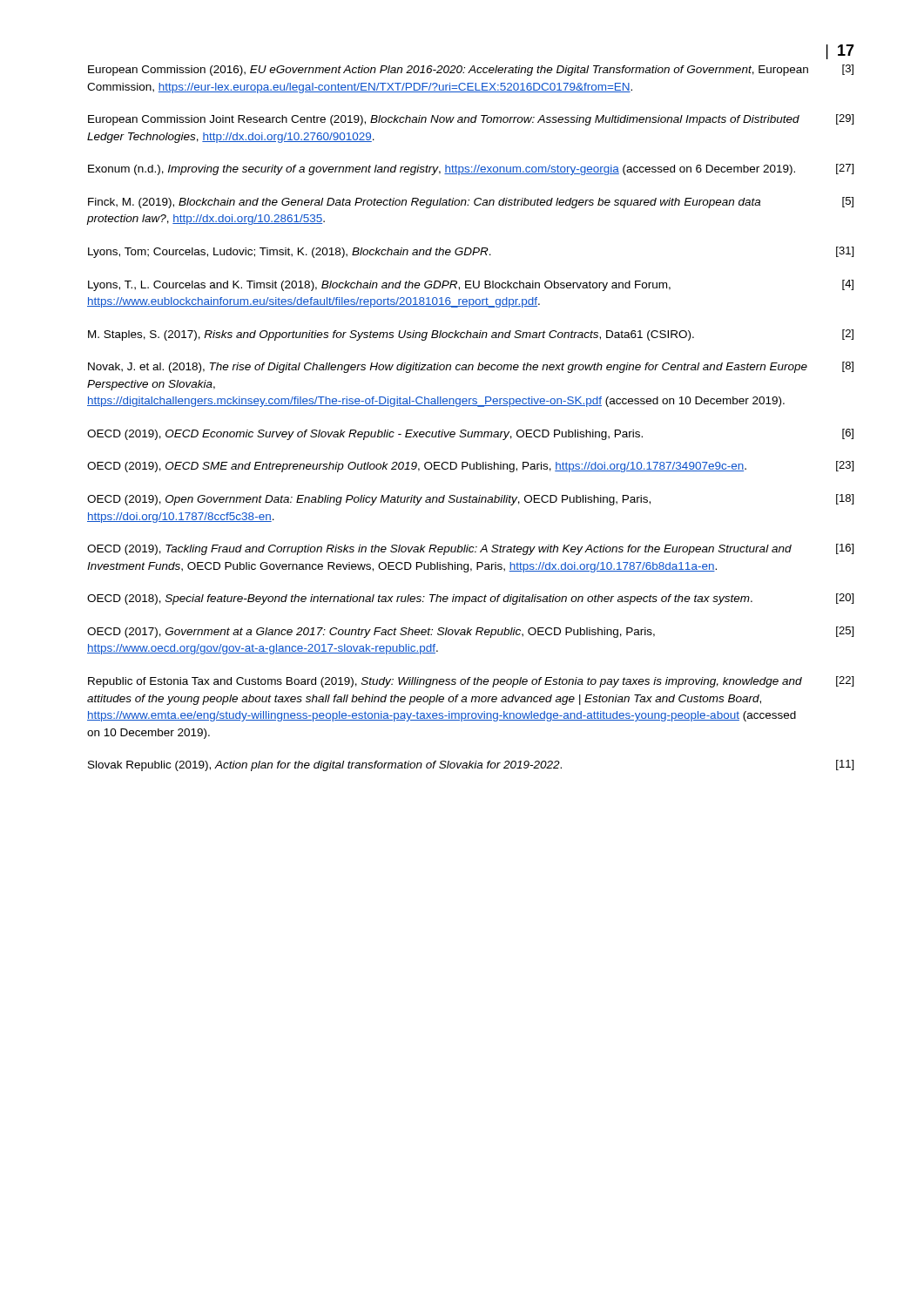Select the list item that says "Slovak Republic (2019), Action plan for the"

point(471,765)
